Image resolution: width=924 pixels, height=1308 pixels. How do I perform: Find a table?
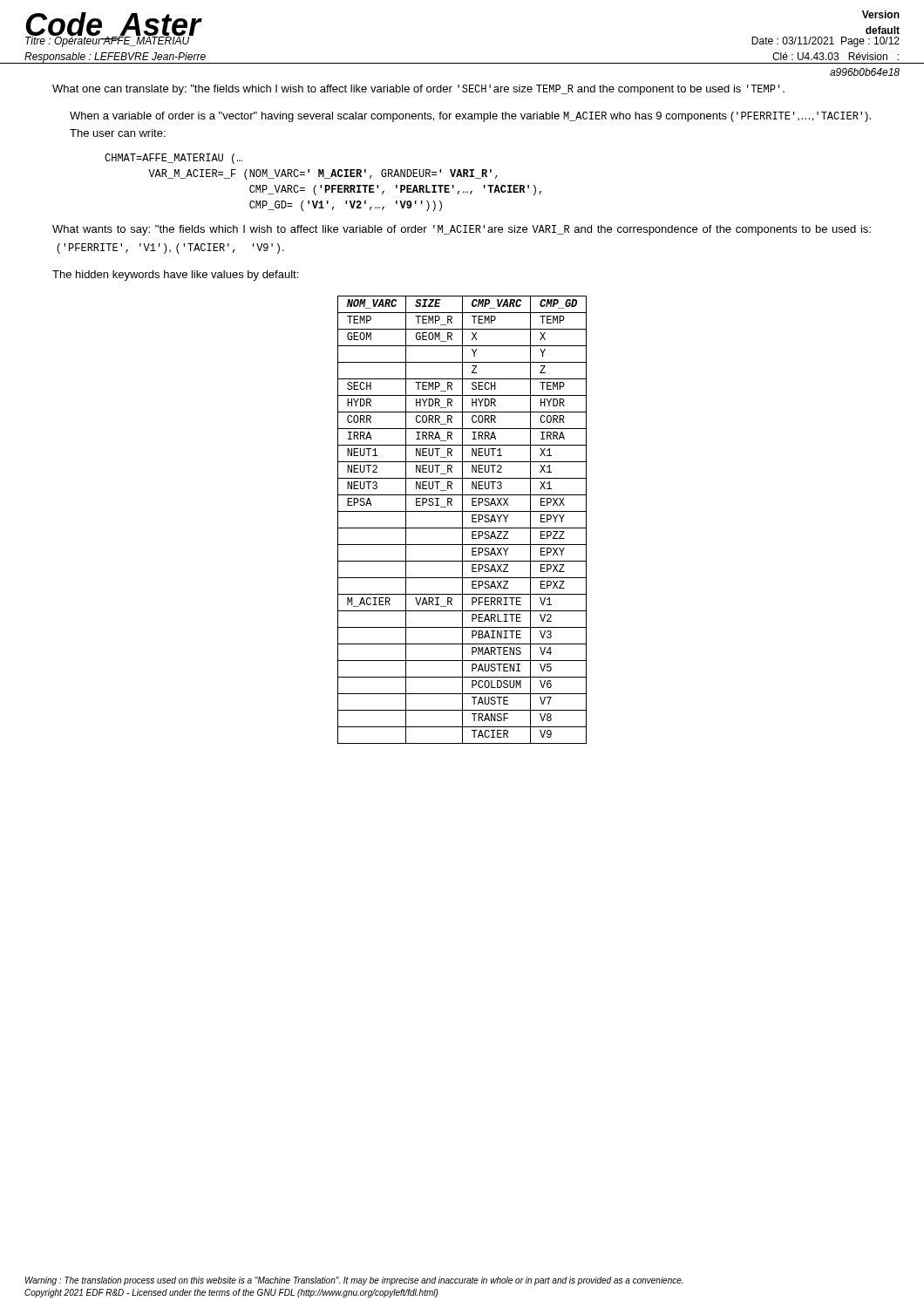[x=462, y=519]
